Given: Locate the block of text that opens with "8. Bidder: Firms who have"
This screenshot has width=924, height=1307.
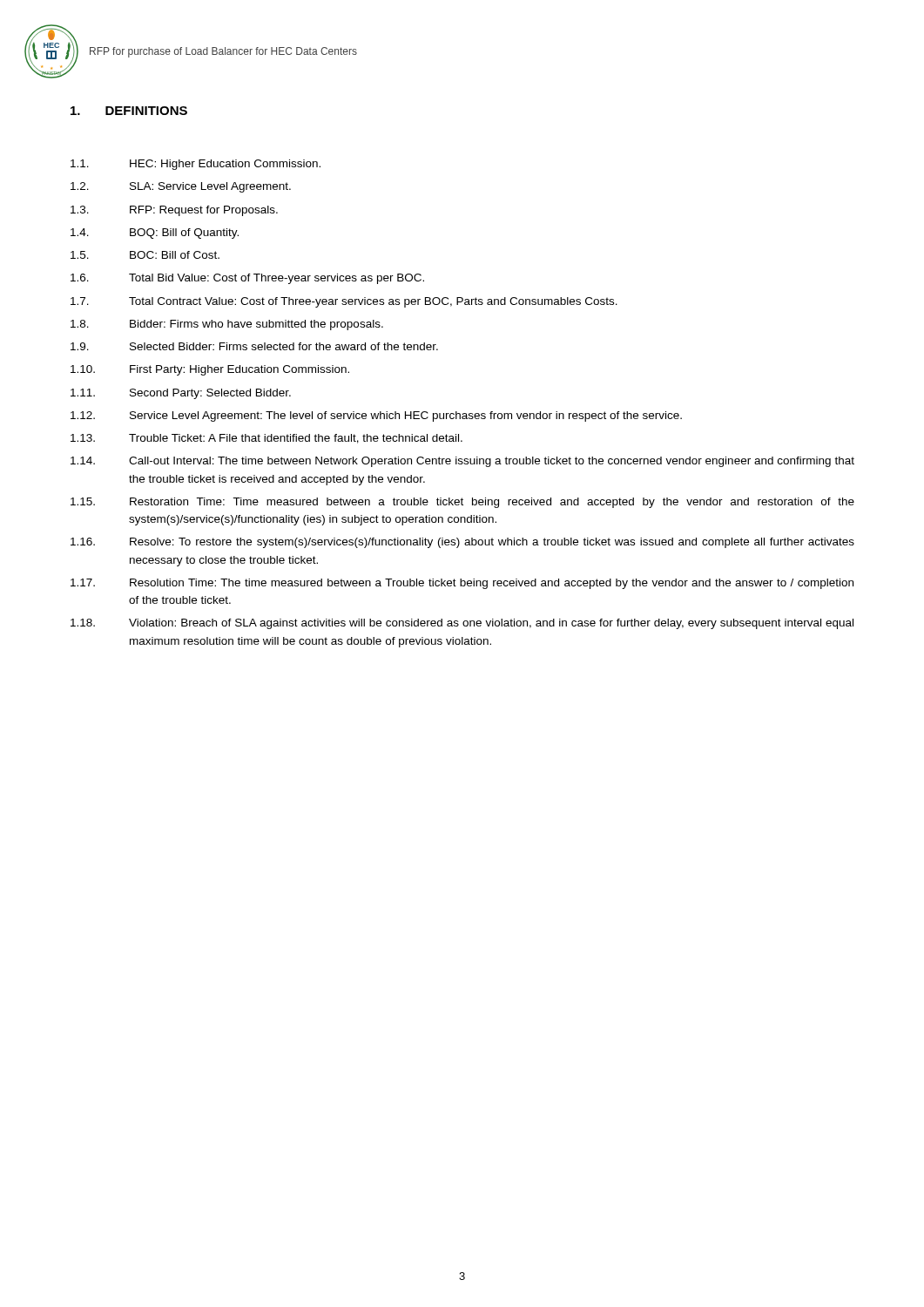Looking at the screenshot, I should click(x=227, y=324).
